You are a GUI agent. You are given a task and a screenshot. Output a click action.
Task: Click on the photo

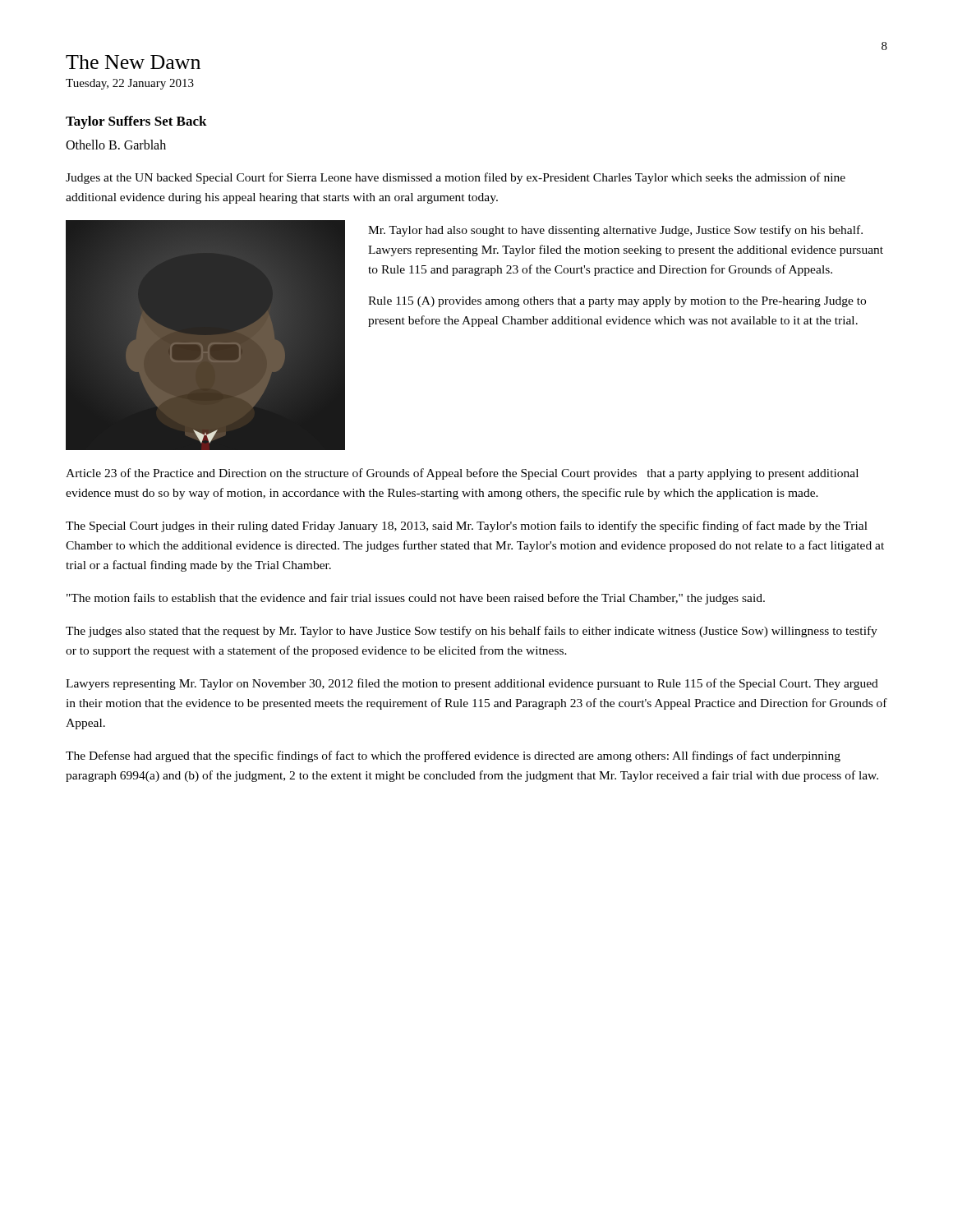(205, 335)
